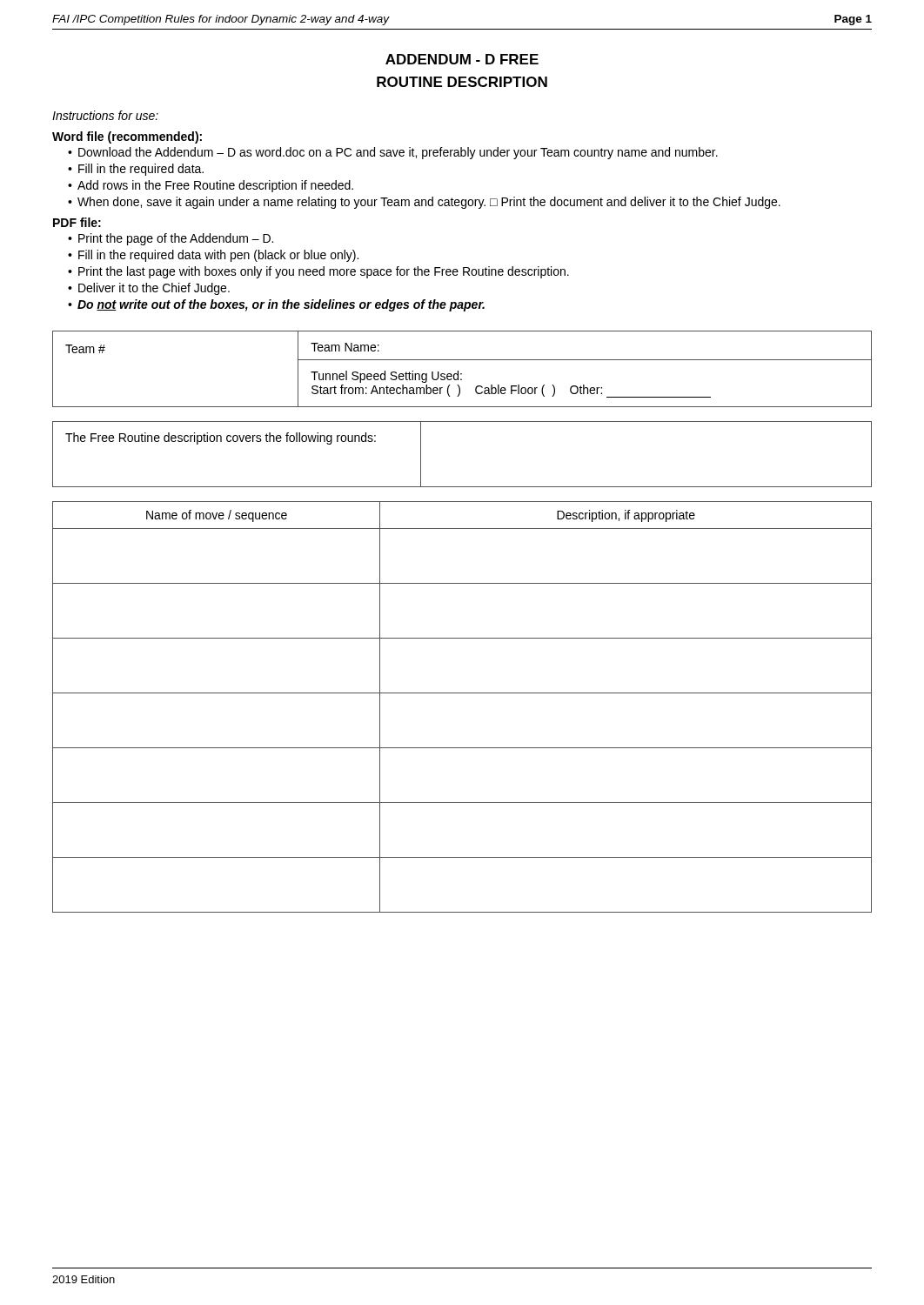Point to the block starting "• When done, save it again"
924x1305 pixels.
pos(470,202)
